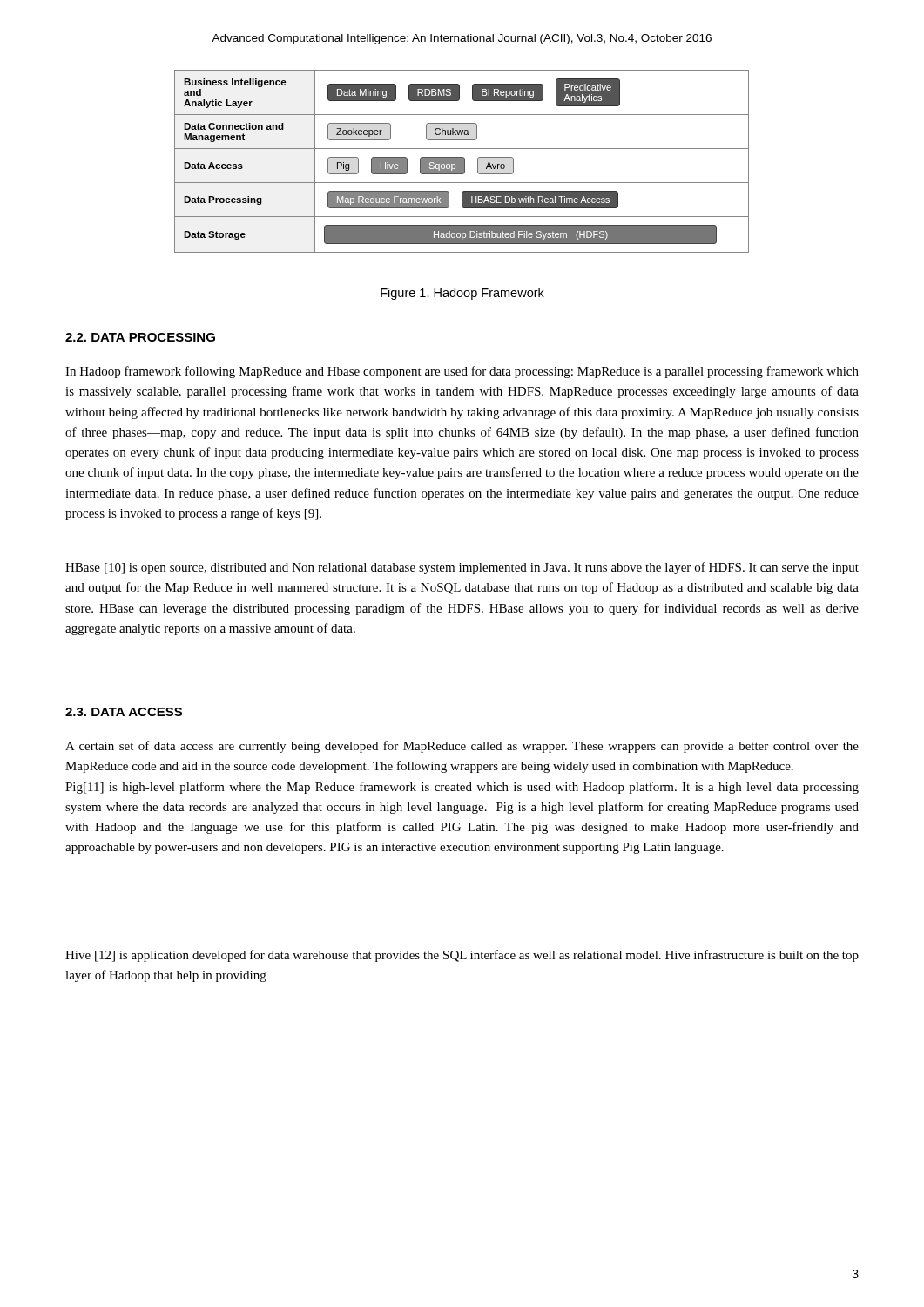Click on the text block starting "2.3. DATA ACCESS"

point(124,711)
